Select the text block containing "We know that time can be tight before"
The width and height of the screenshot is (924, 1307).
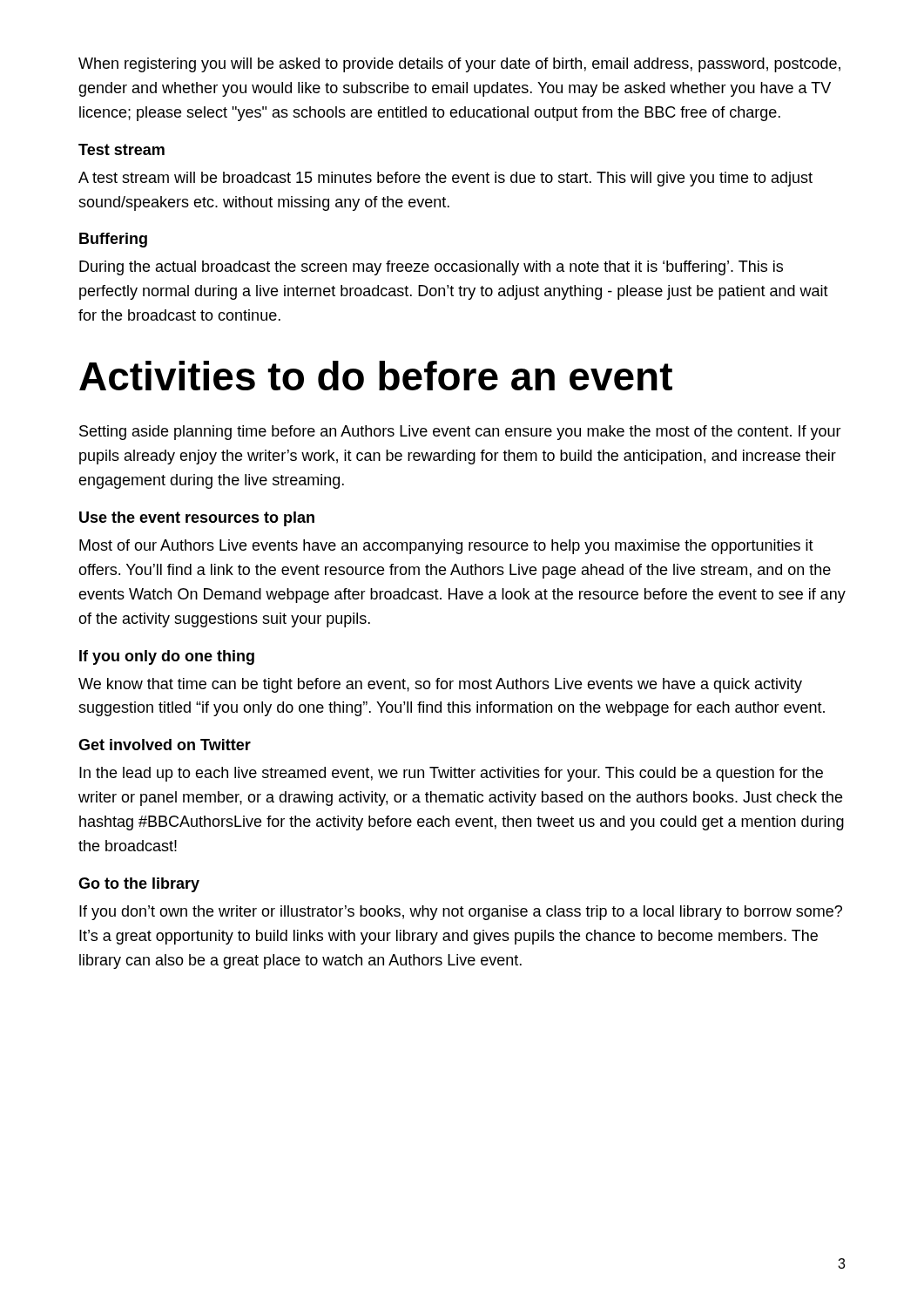point(452,696)
